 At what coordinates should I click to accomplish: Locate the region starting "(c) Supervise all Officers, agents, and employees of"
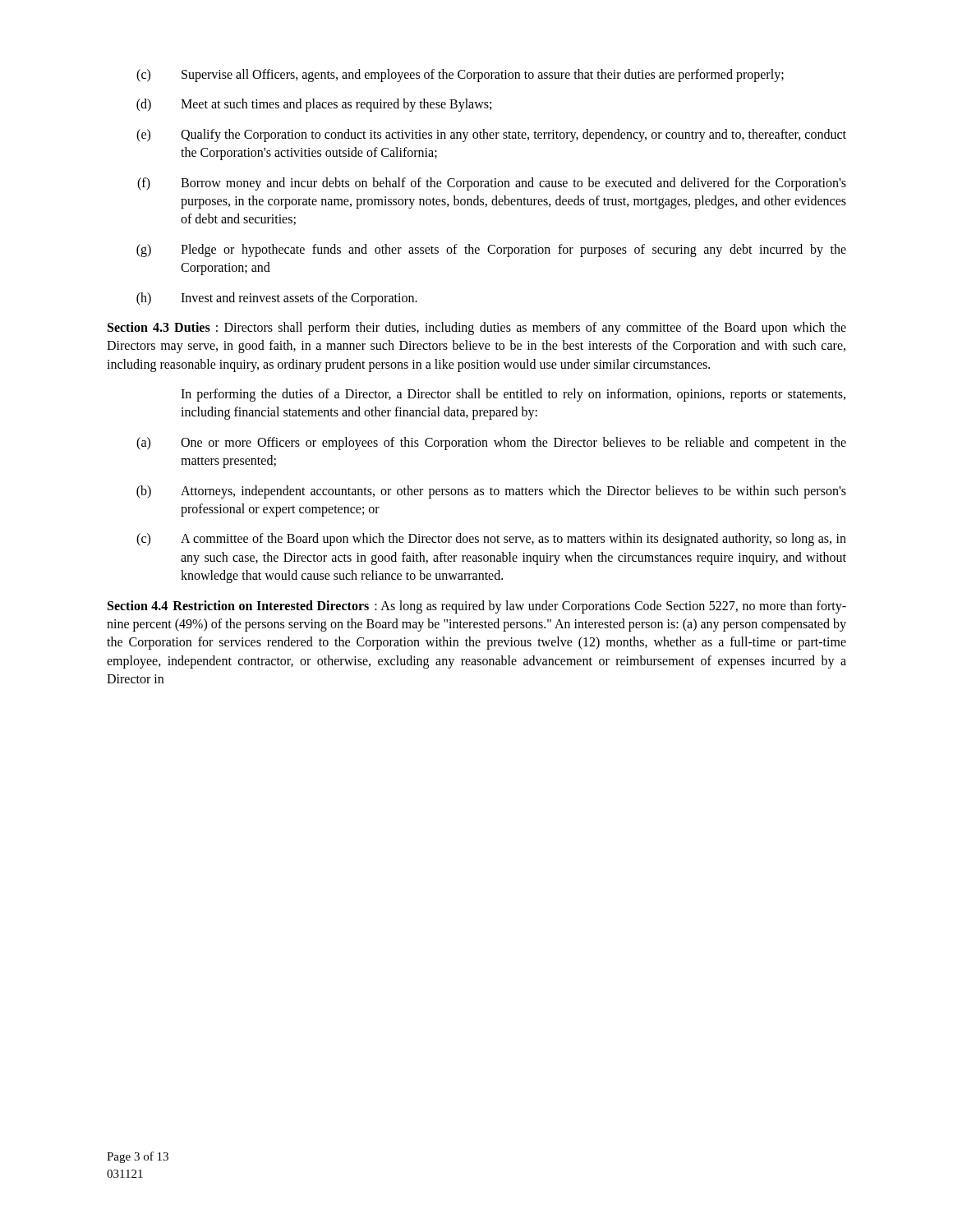(x=476, y=75)
